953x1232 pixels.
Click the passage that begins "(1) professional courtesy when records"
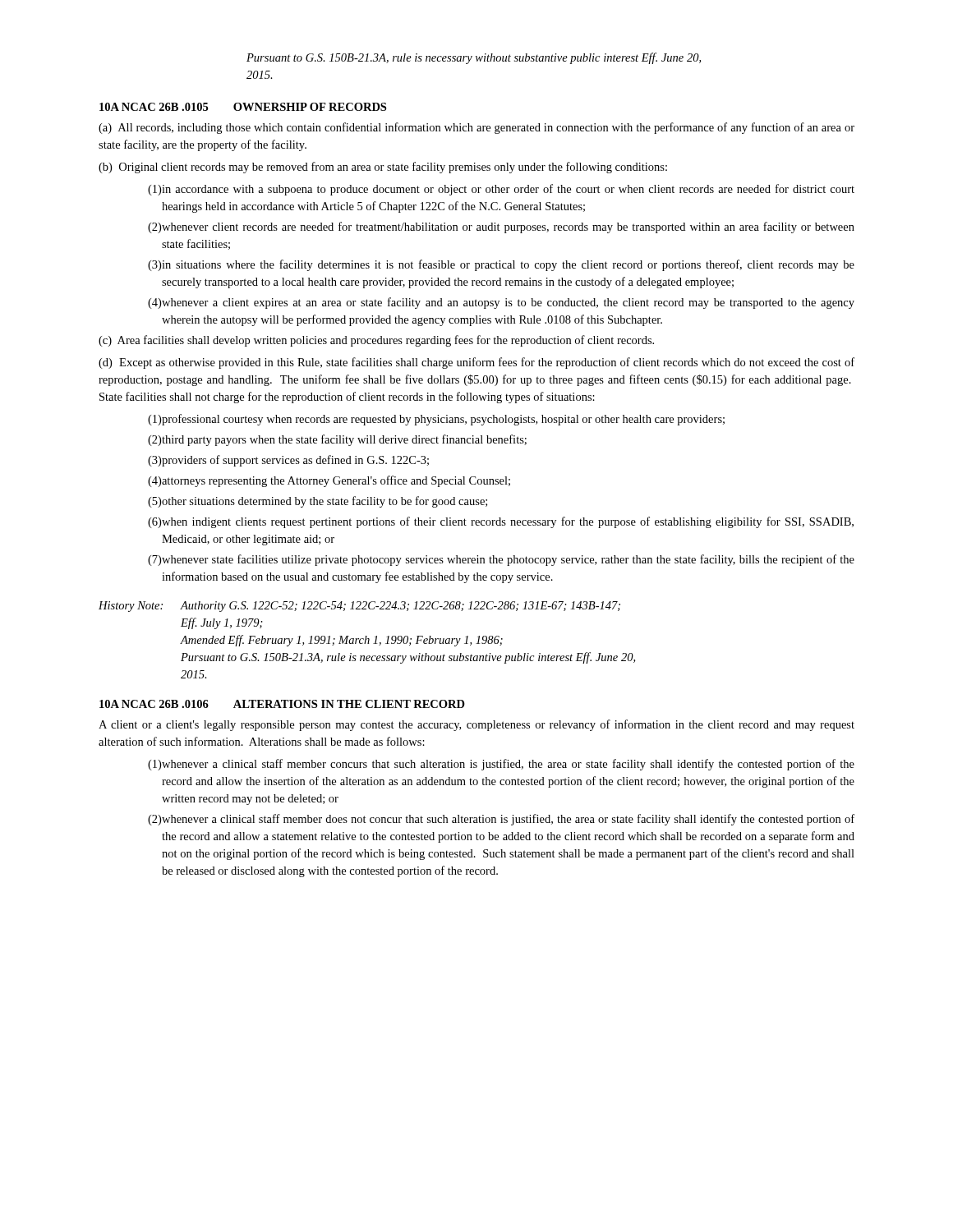(476, 419)
